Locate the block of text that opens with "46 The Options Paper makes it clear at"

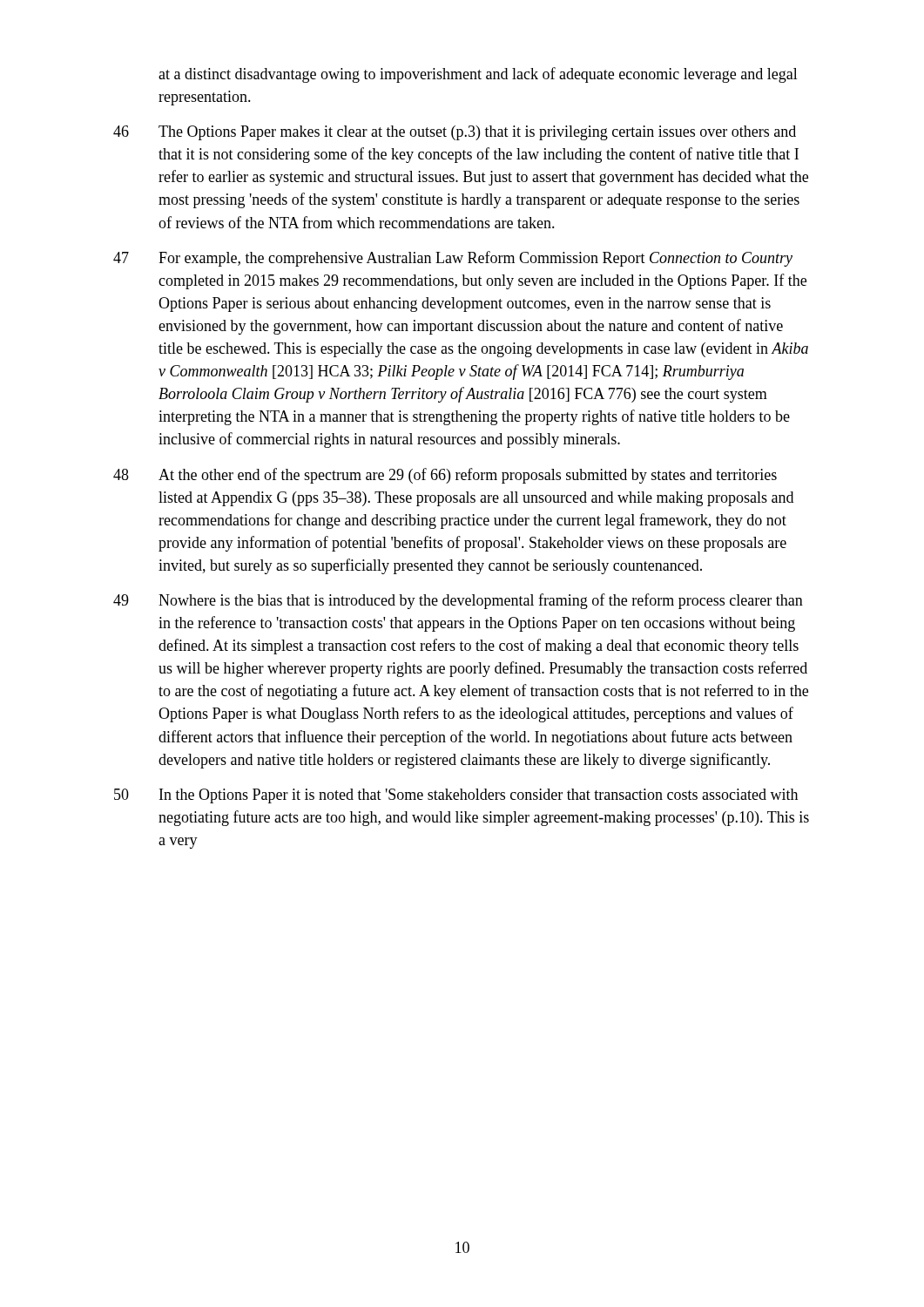tap(462, 177)
